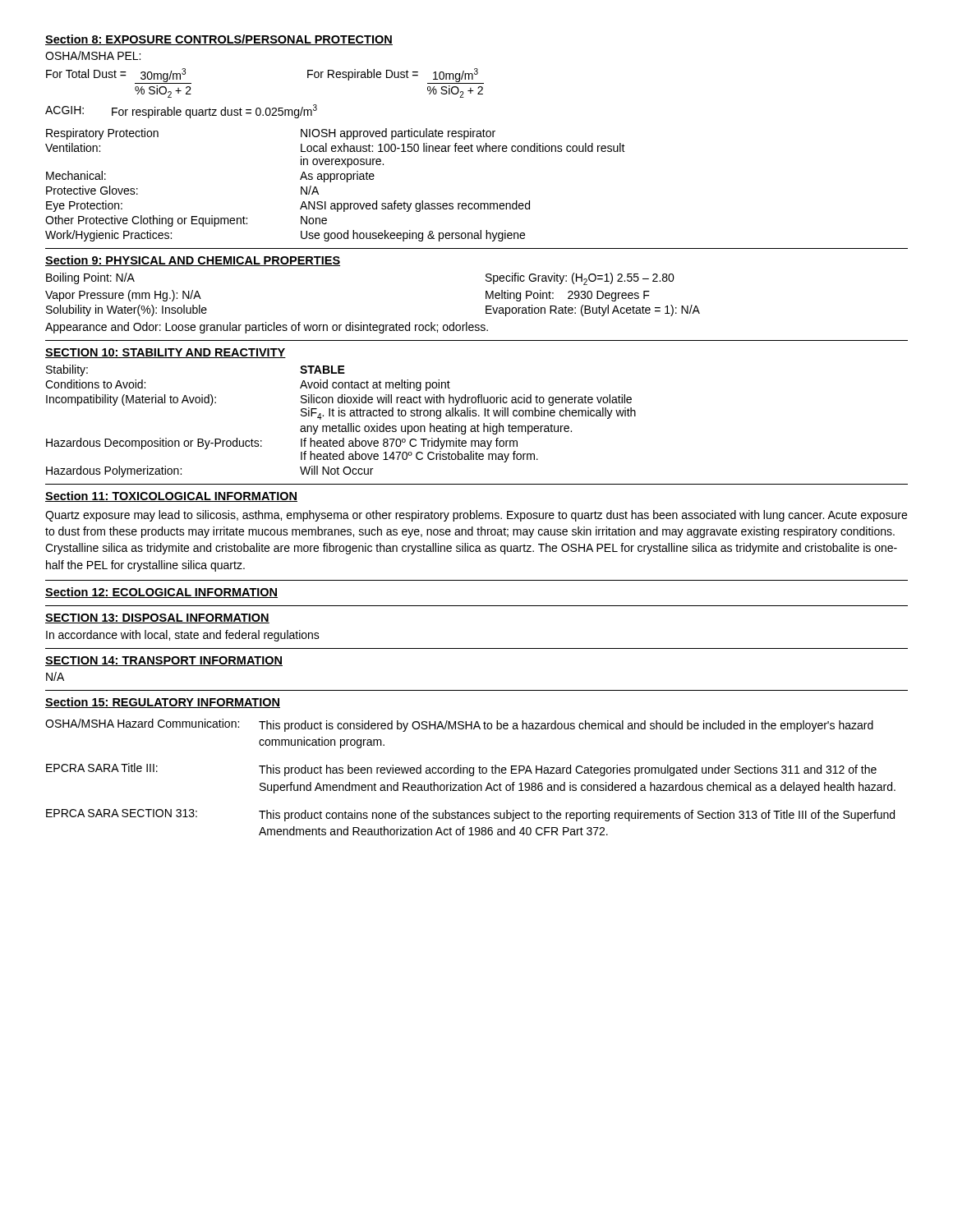Select the passage starting "For Total Dust = 30mg/m3 %"
The height and width of the screenshot is (1232, 953).
[476, 83]
